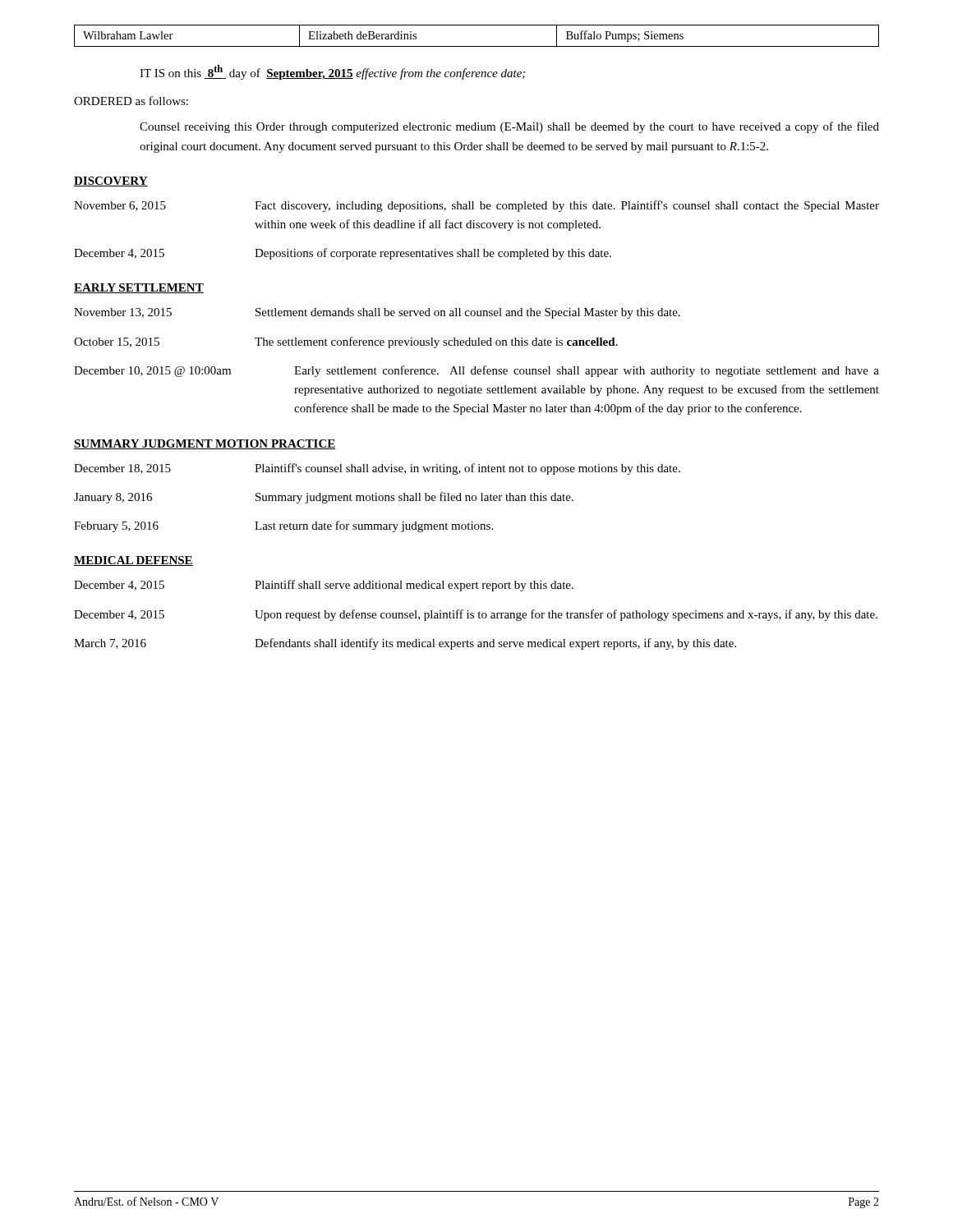This screenshot has height=1232, width=953.
Task: Select the text block that says "IT IS on this 8th day"
Action: point(333,71)
